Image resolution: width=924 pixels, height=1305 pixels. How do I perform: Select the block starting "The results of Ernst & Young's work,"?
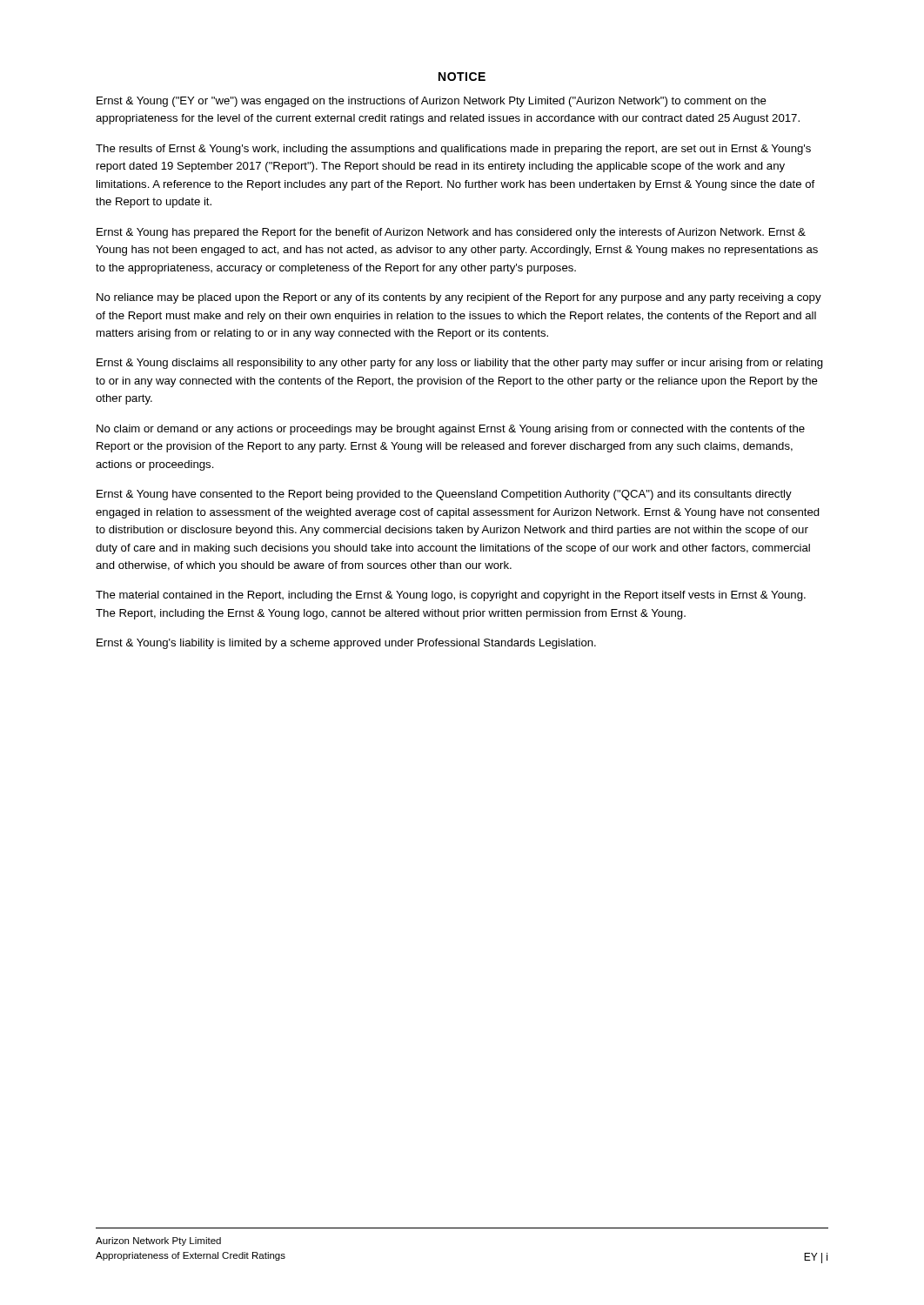tap(455, 175)
